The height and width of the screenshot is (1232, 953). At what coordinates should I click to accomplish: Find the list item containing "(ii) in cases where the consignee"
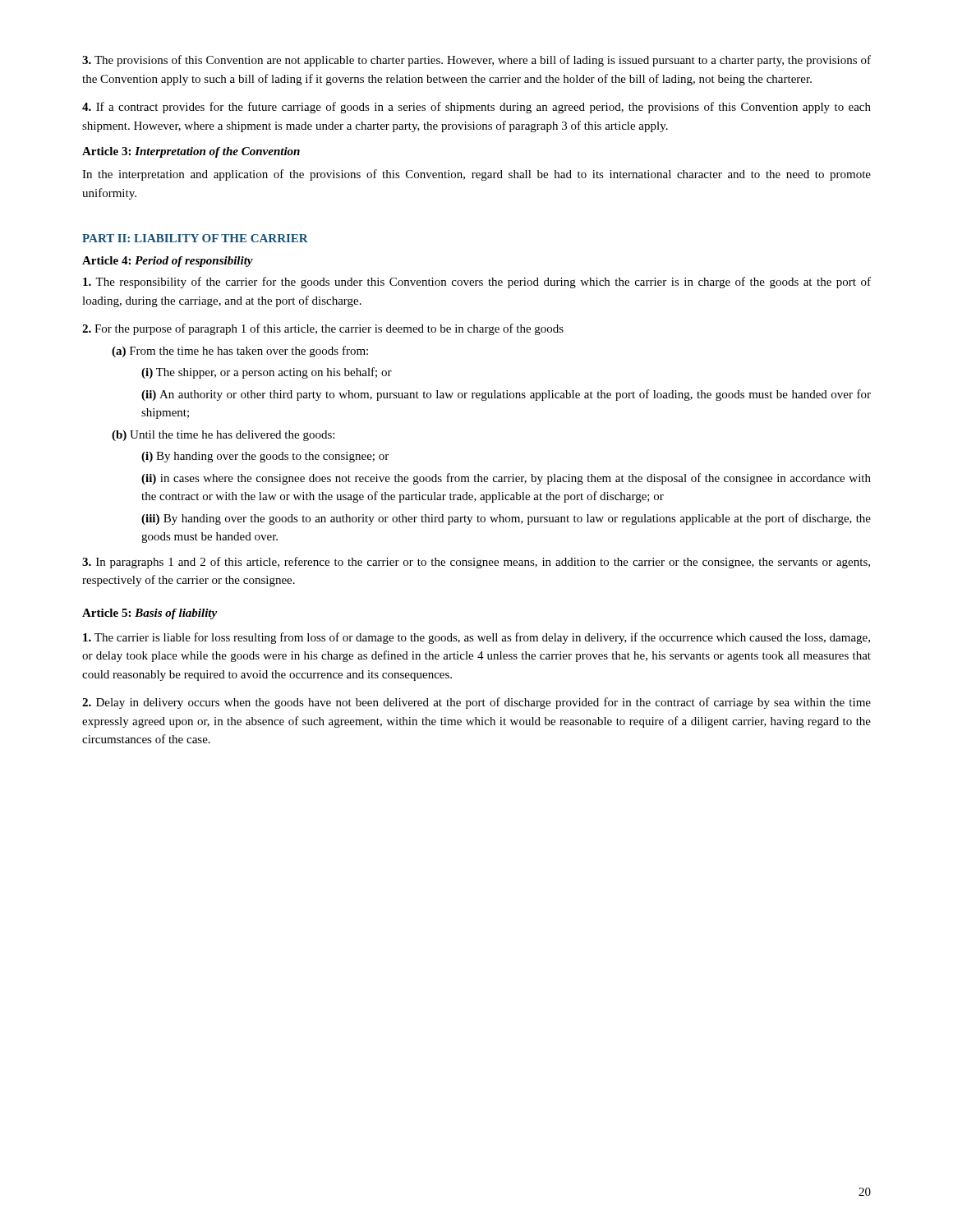tap(506, 487)
